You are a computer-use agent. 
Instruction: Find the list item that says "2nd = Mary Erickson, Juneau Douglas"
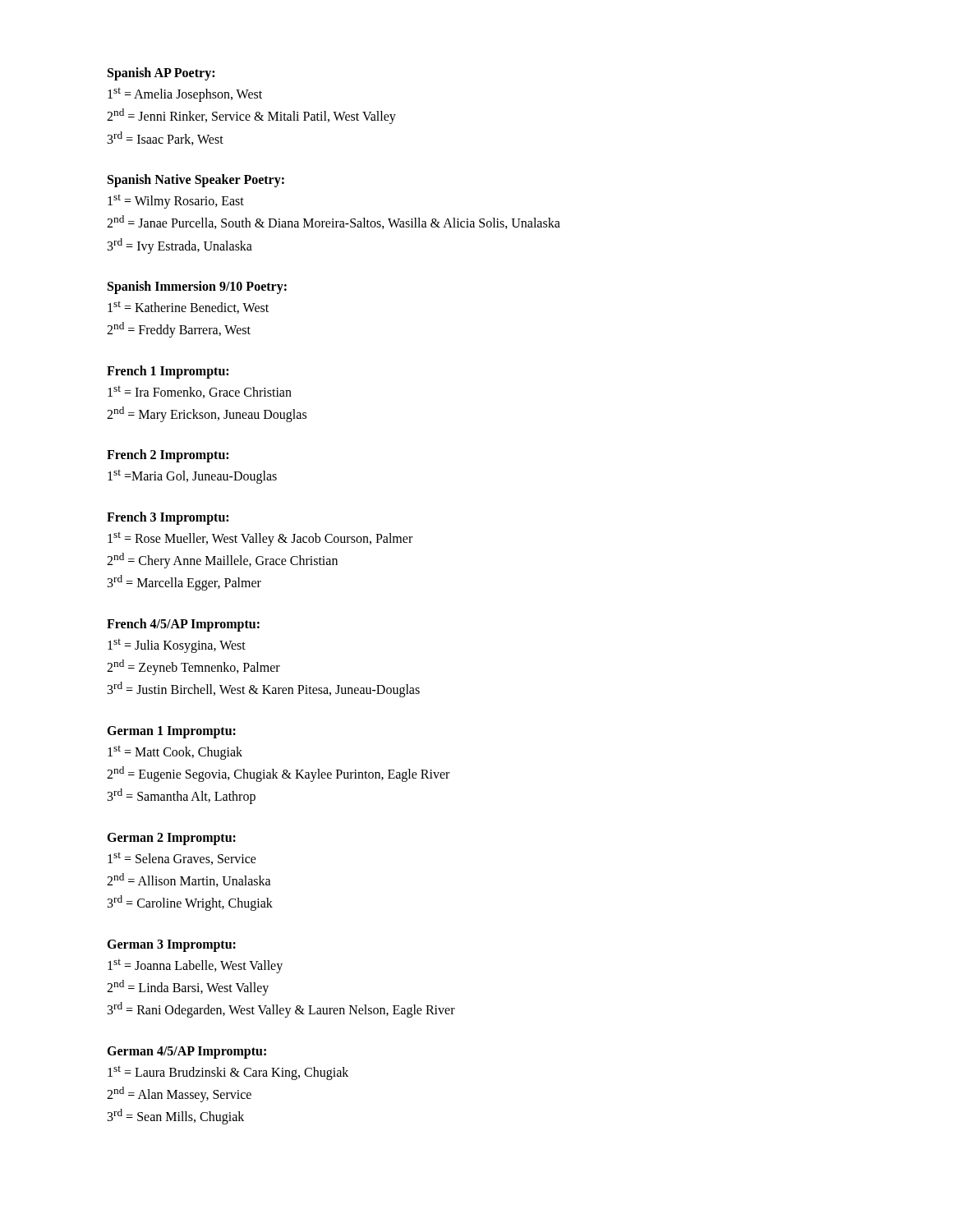[207, 413]
